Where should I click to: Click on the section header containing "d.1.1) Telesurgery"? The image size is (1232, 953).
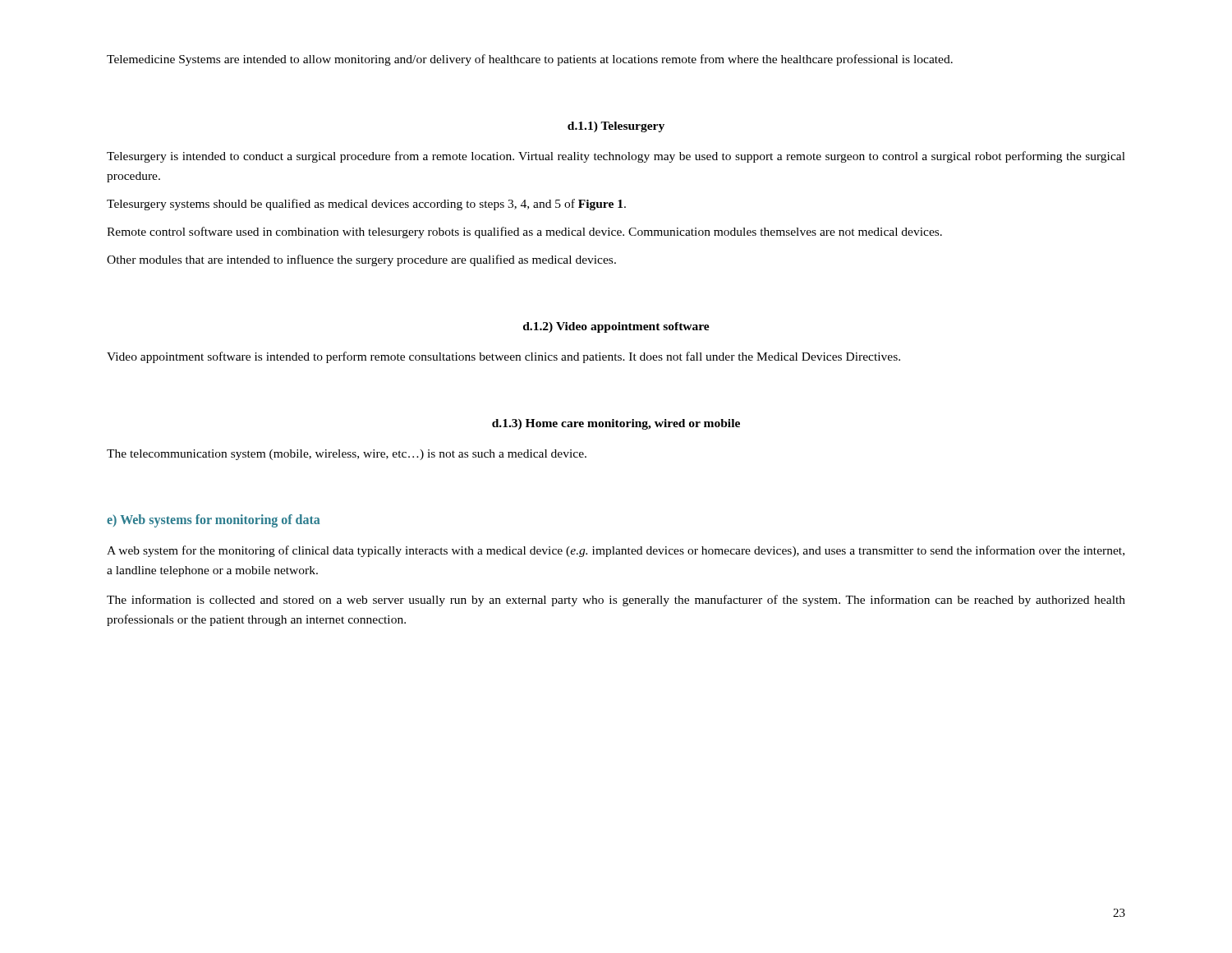[x=616, y=125]
